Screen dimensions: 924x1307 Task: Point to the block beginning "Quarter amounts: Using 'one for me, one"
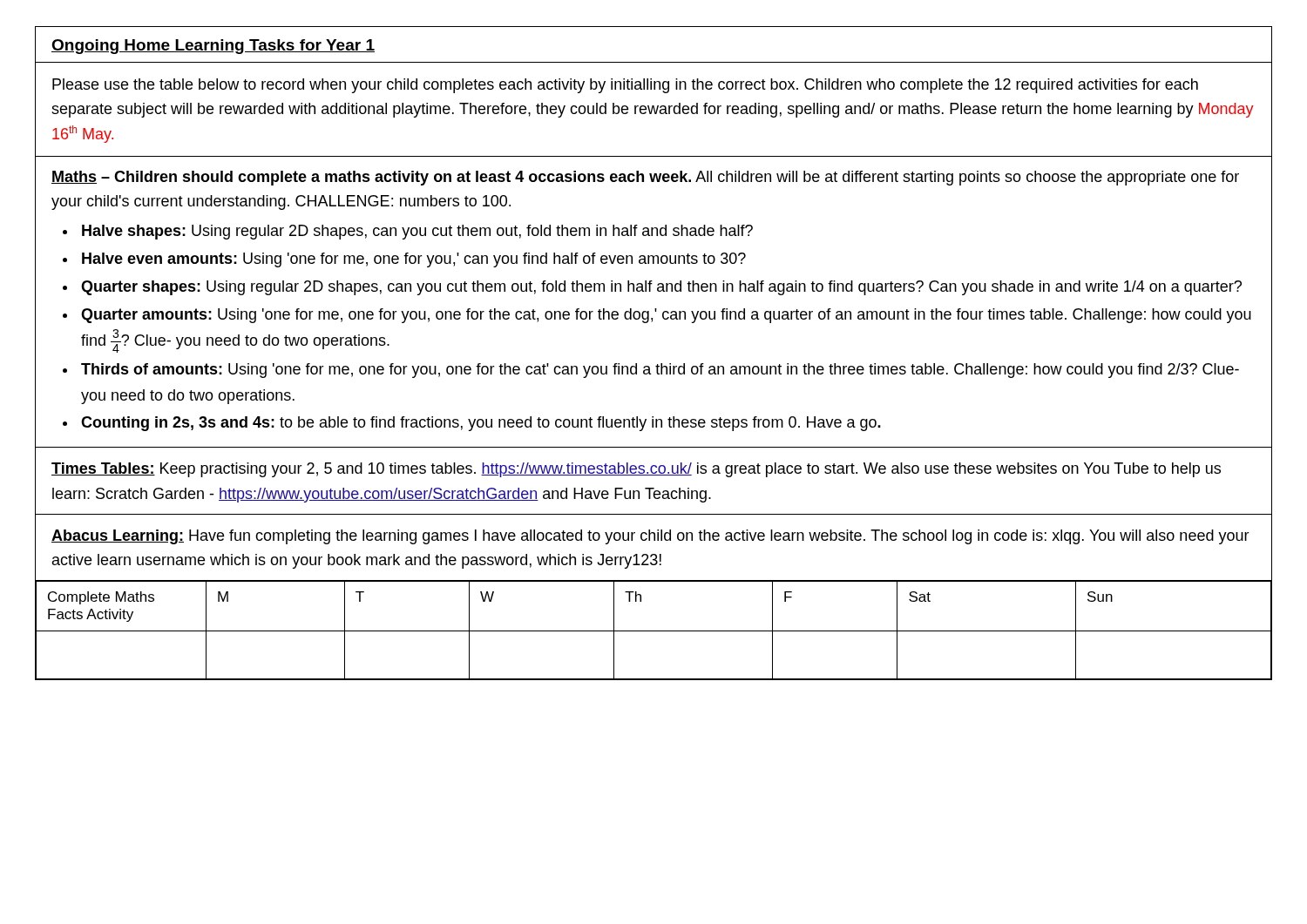point(666,330)
